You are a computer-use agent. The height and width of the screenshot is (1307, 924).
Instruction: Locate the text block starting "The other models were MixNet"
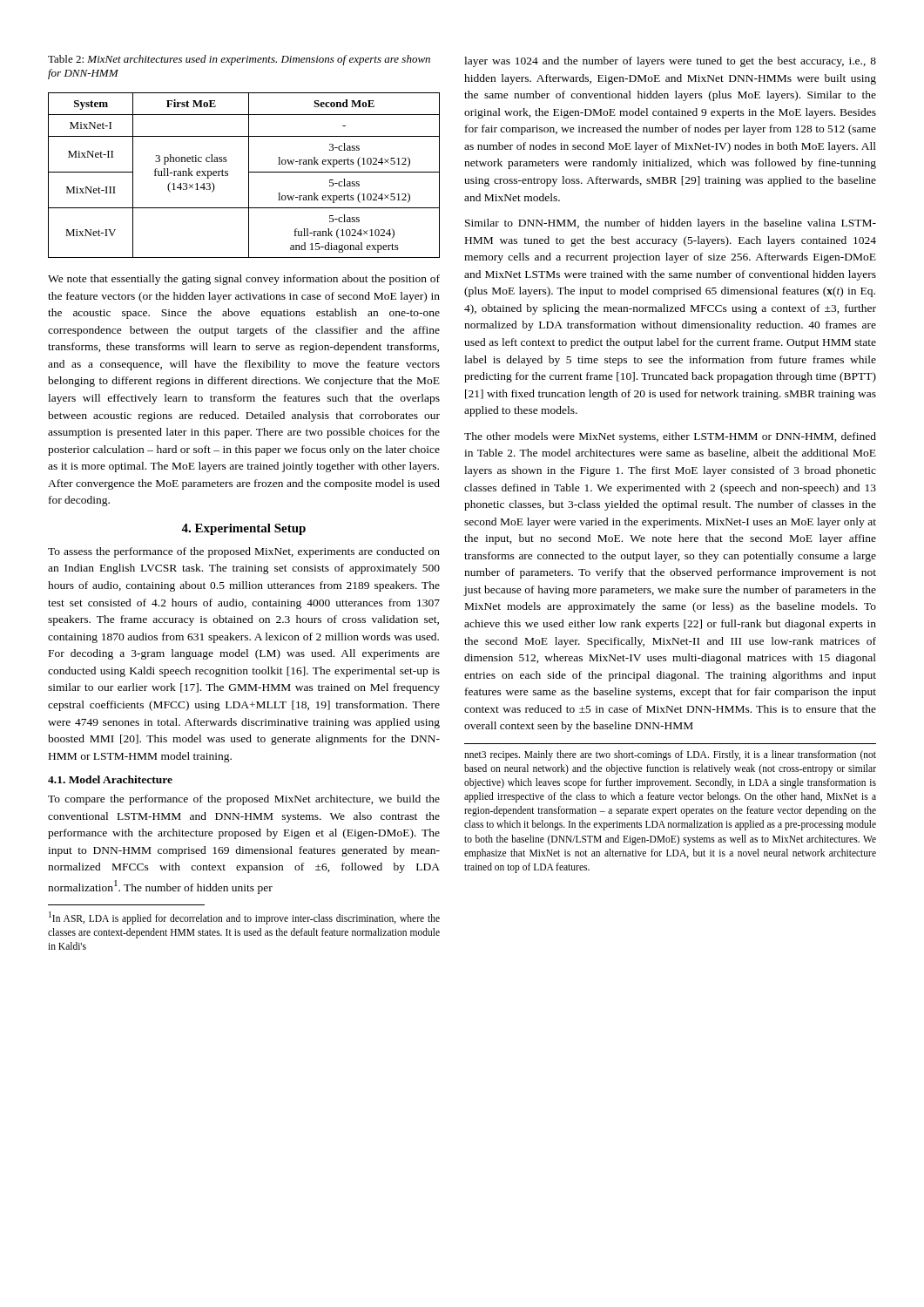670,581
